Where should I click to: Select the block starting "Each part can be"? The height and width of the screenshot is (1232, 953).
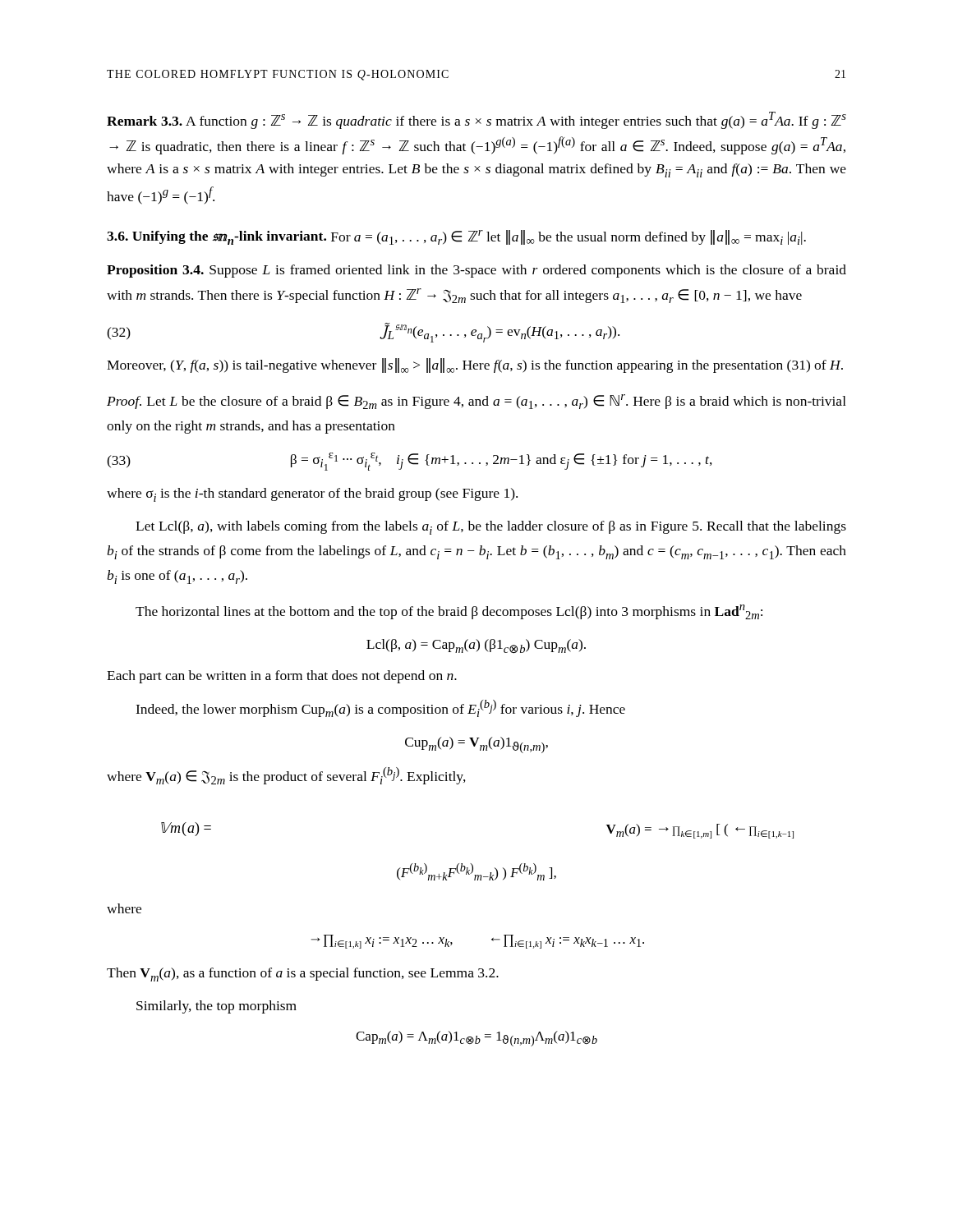click(476, 694)
